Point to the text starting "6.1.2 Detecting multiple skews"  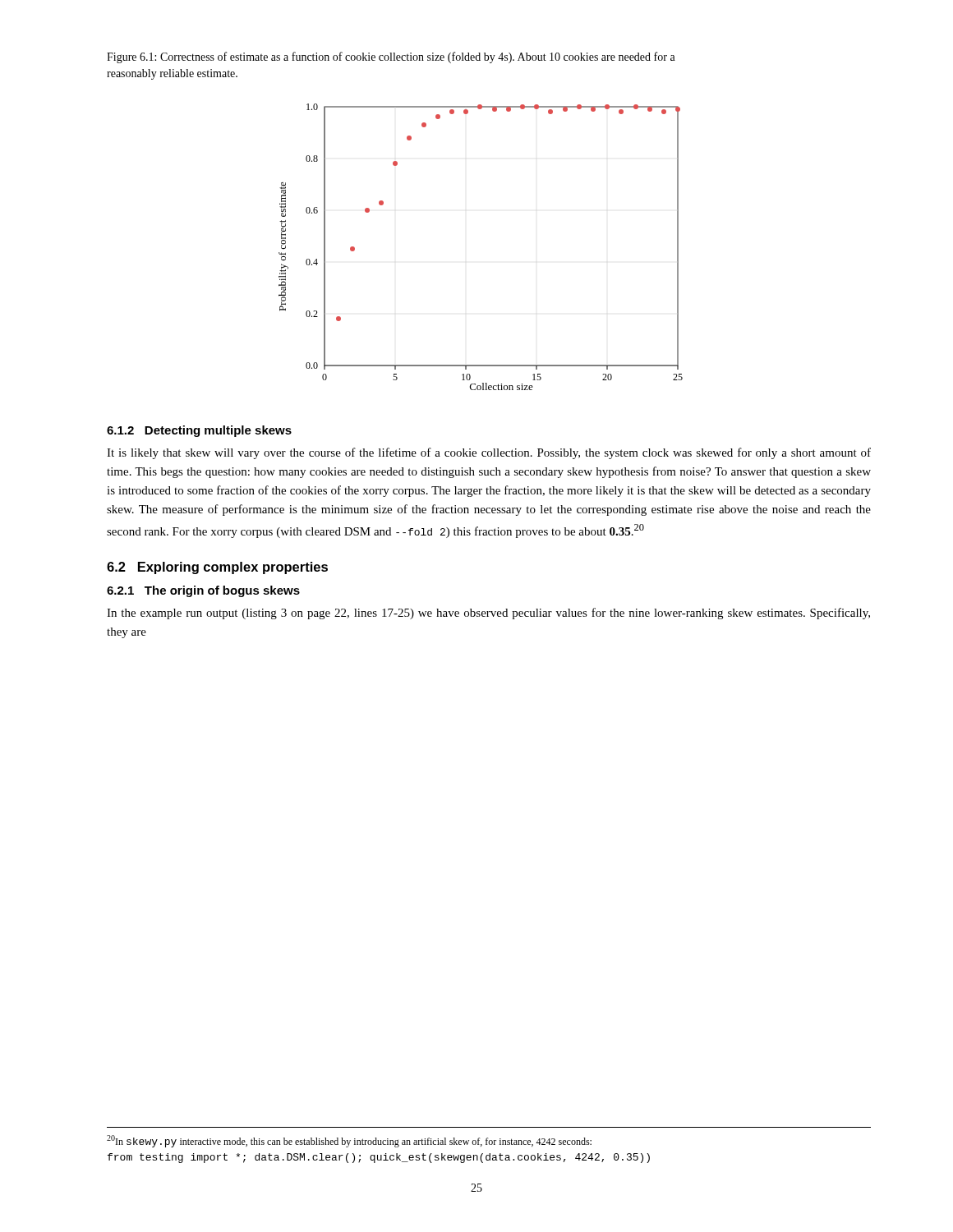pos(199,430)
